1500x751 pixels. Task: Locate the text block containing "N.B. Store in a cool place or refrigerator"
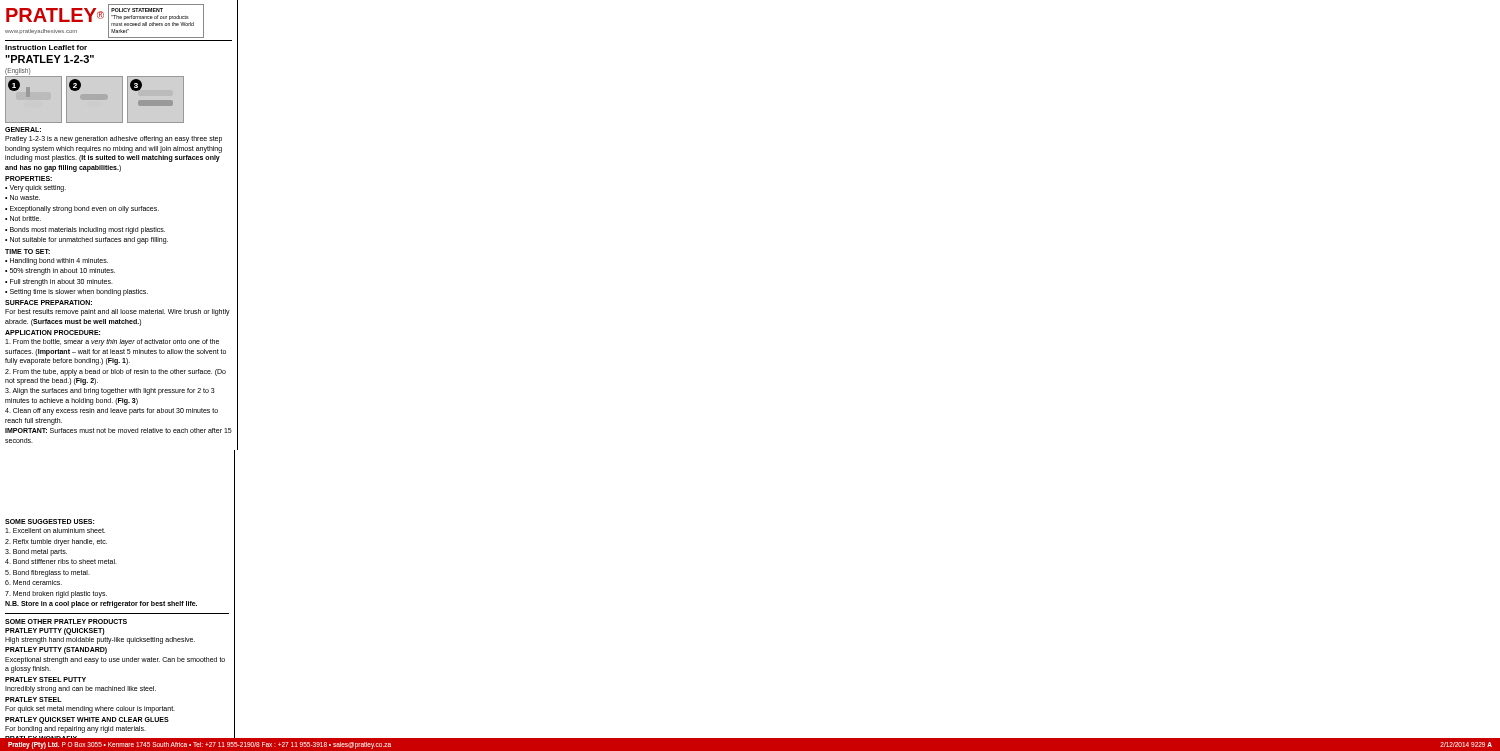click(x=117, y=604)
